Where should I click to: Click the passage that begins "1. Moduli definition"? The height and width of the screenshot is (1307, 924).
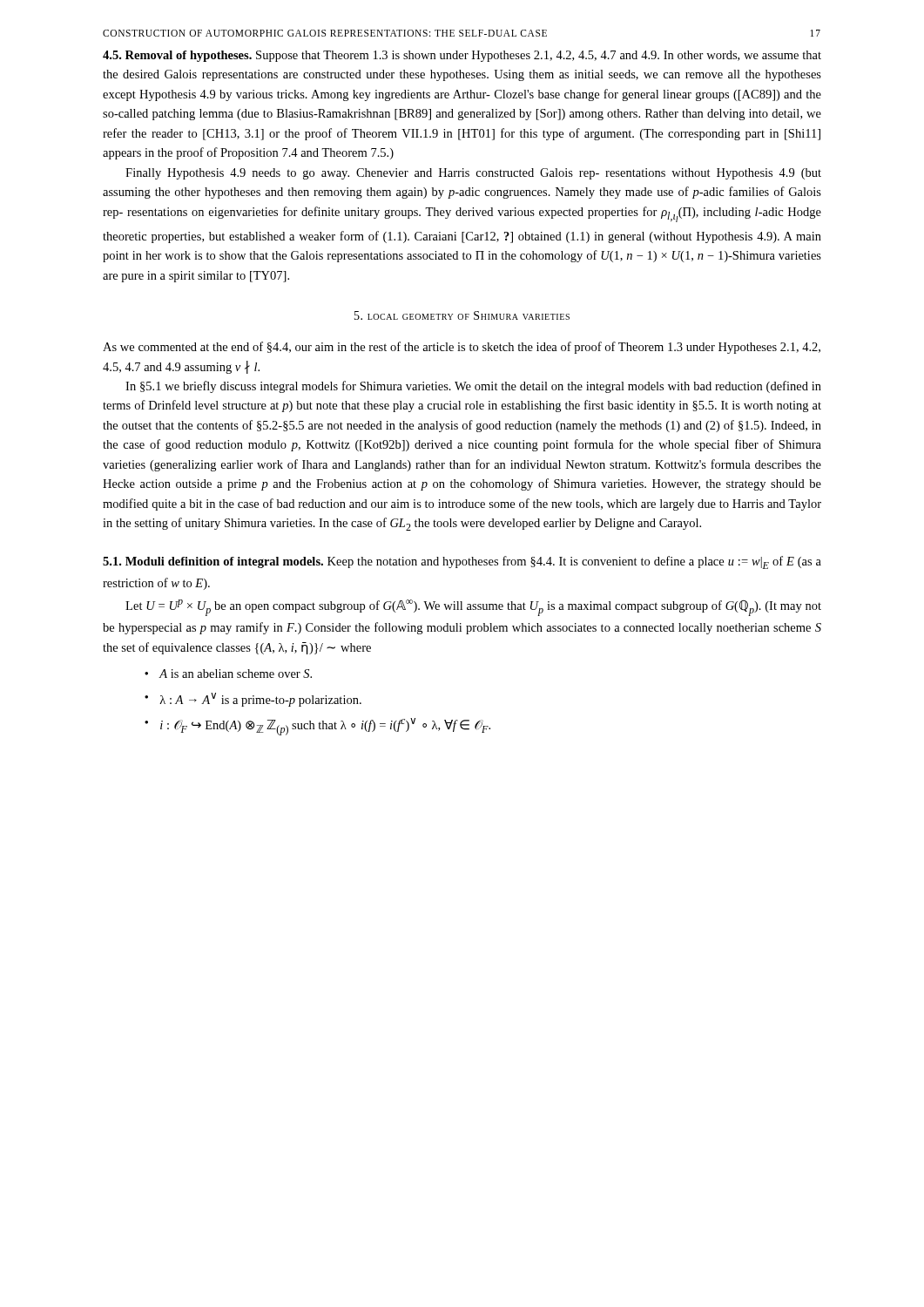pyautogui.click(x=462, y=572)
